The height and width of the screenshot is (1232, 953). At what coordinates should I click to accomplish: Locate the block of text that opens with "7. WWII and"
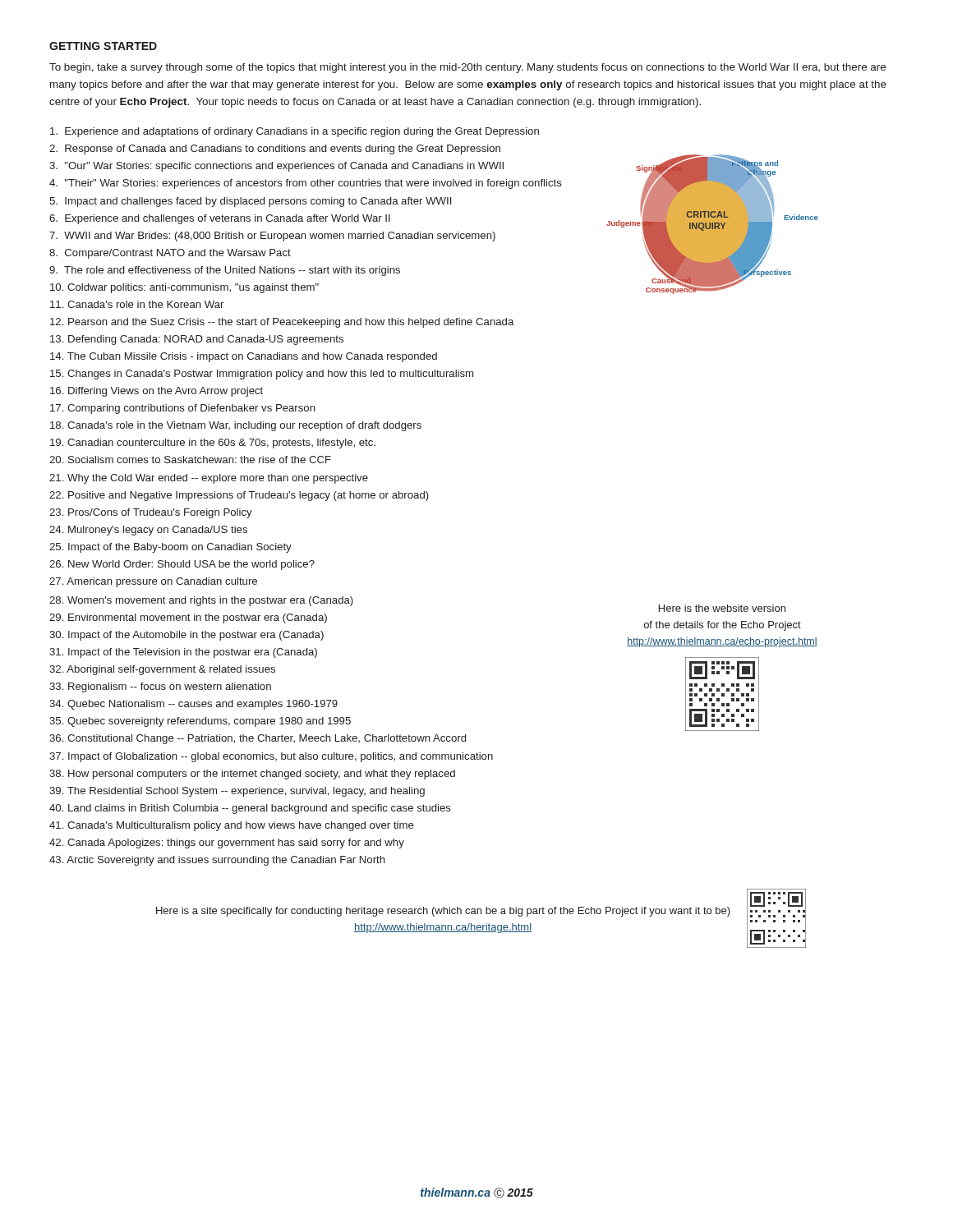tap(272, 235)
